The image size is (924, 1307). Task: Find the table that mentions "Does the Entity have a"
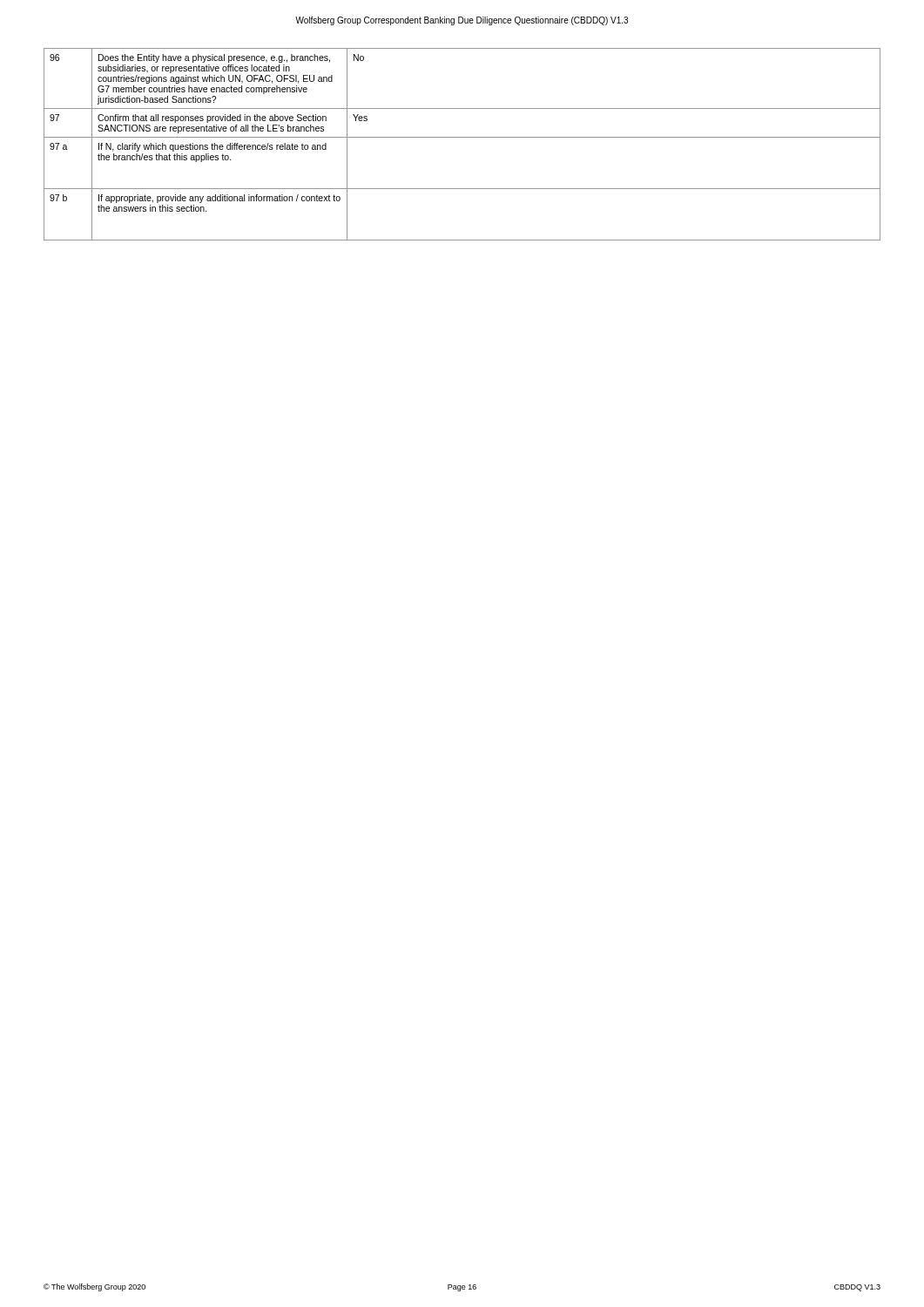coord(462,144)
